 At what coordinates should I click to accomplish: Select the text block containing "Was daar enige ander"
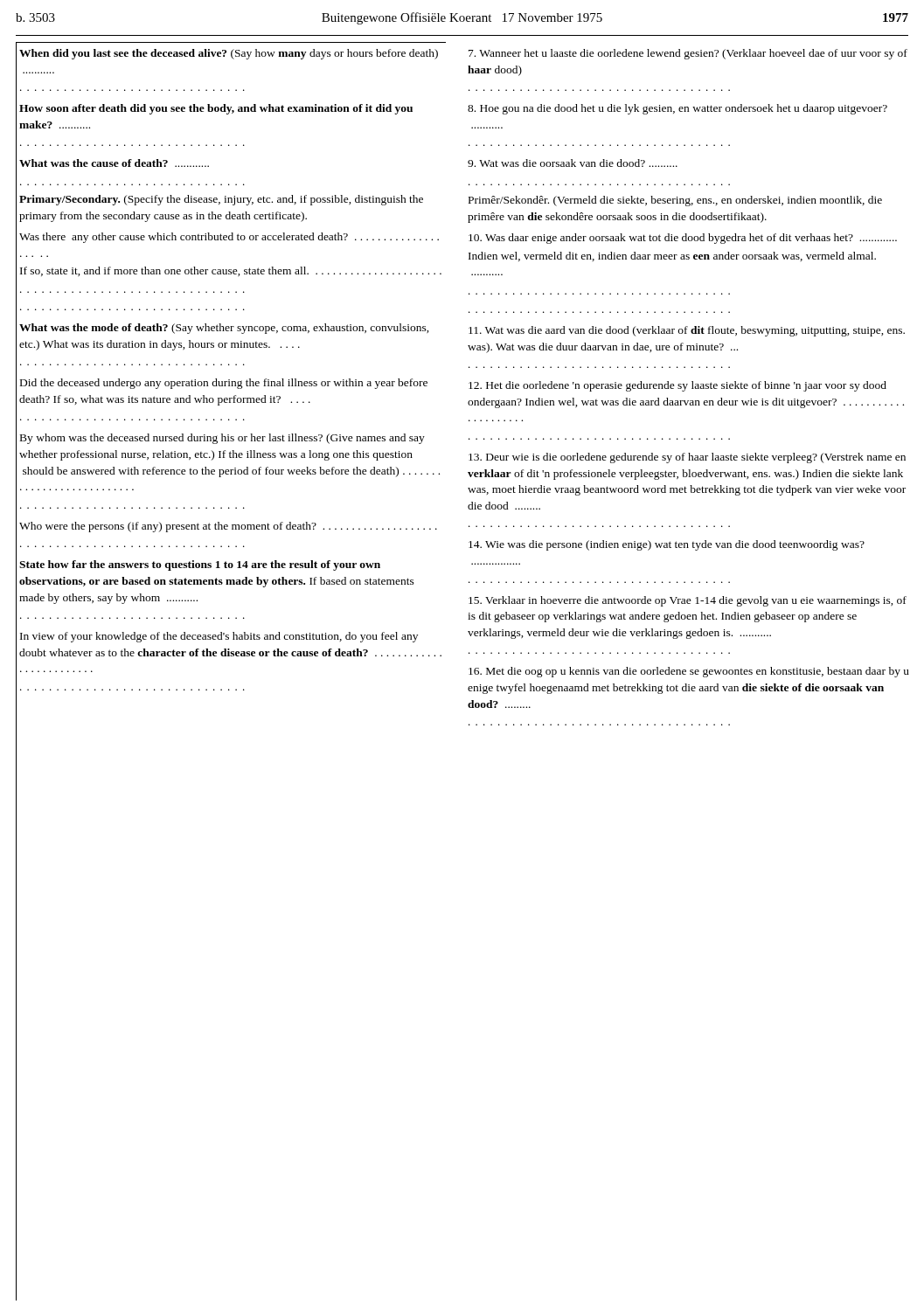pyautogui.click(x=683, y=237)
